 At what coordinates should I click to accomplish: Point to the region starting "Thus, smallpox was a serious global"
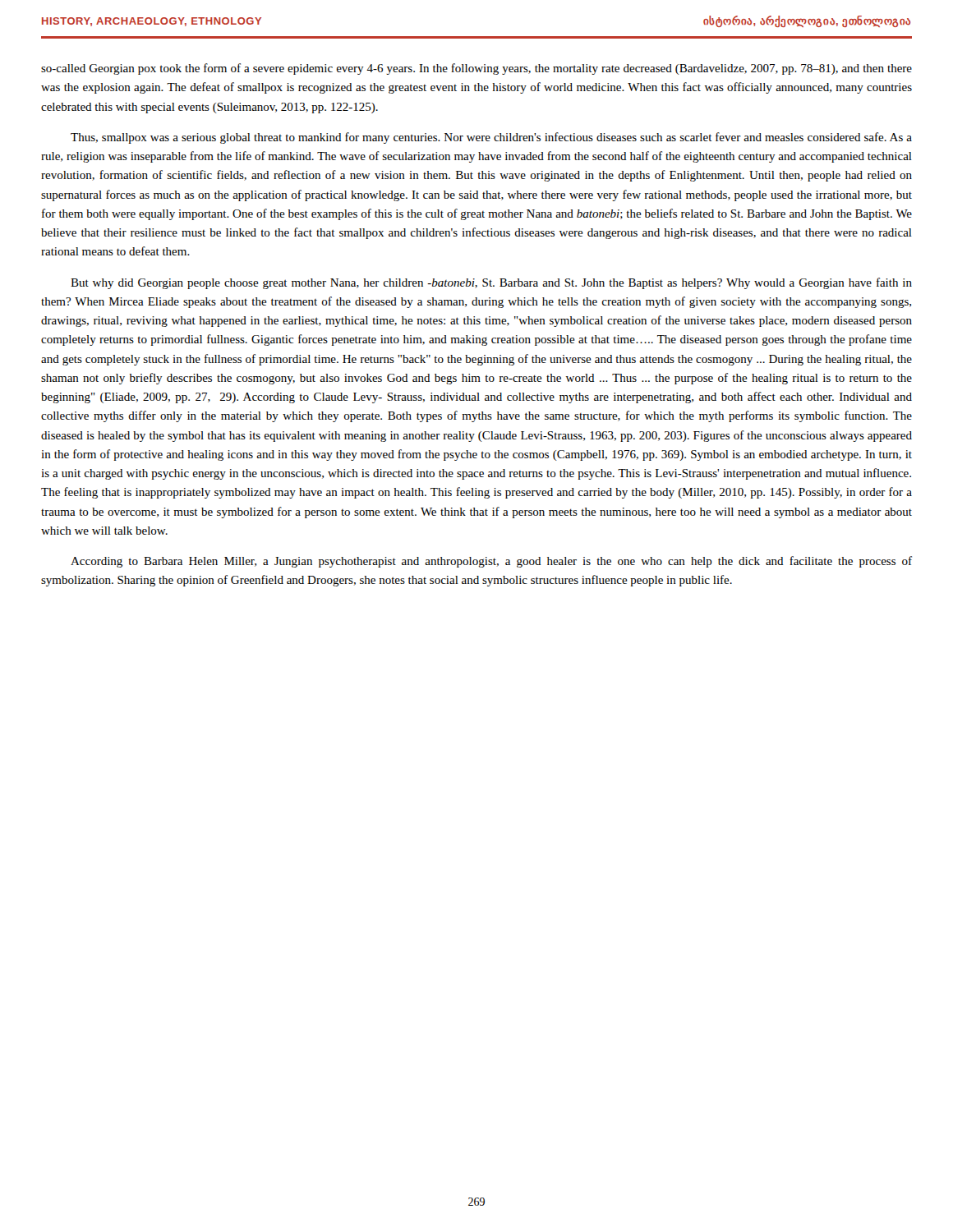[476, 194]
